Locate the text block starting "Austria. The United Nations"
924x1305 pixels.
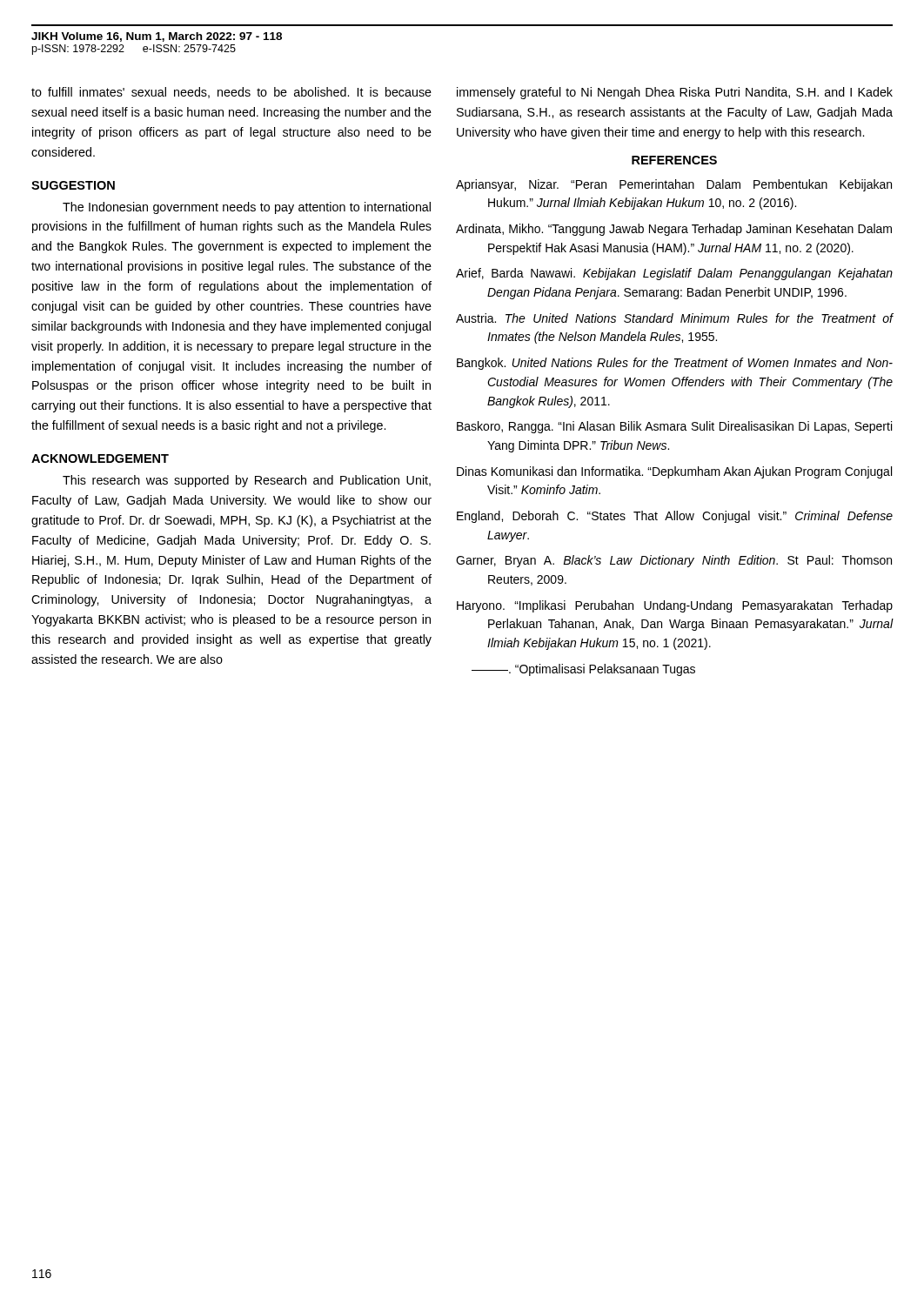(x=674, y=328)
